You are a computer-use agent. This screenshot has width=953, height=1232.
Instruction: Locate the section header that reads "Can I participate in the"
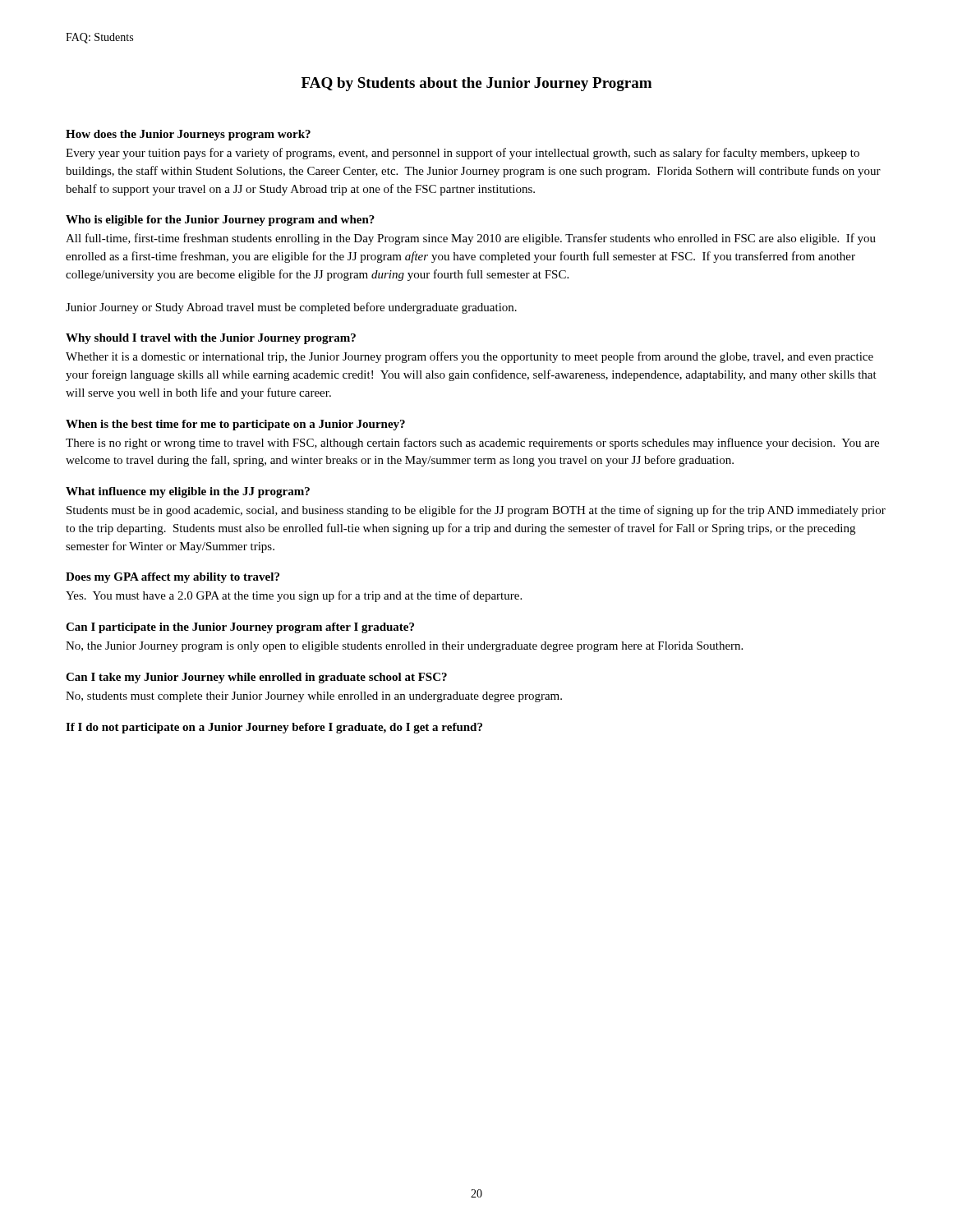(x=240, y=627)
